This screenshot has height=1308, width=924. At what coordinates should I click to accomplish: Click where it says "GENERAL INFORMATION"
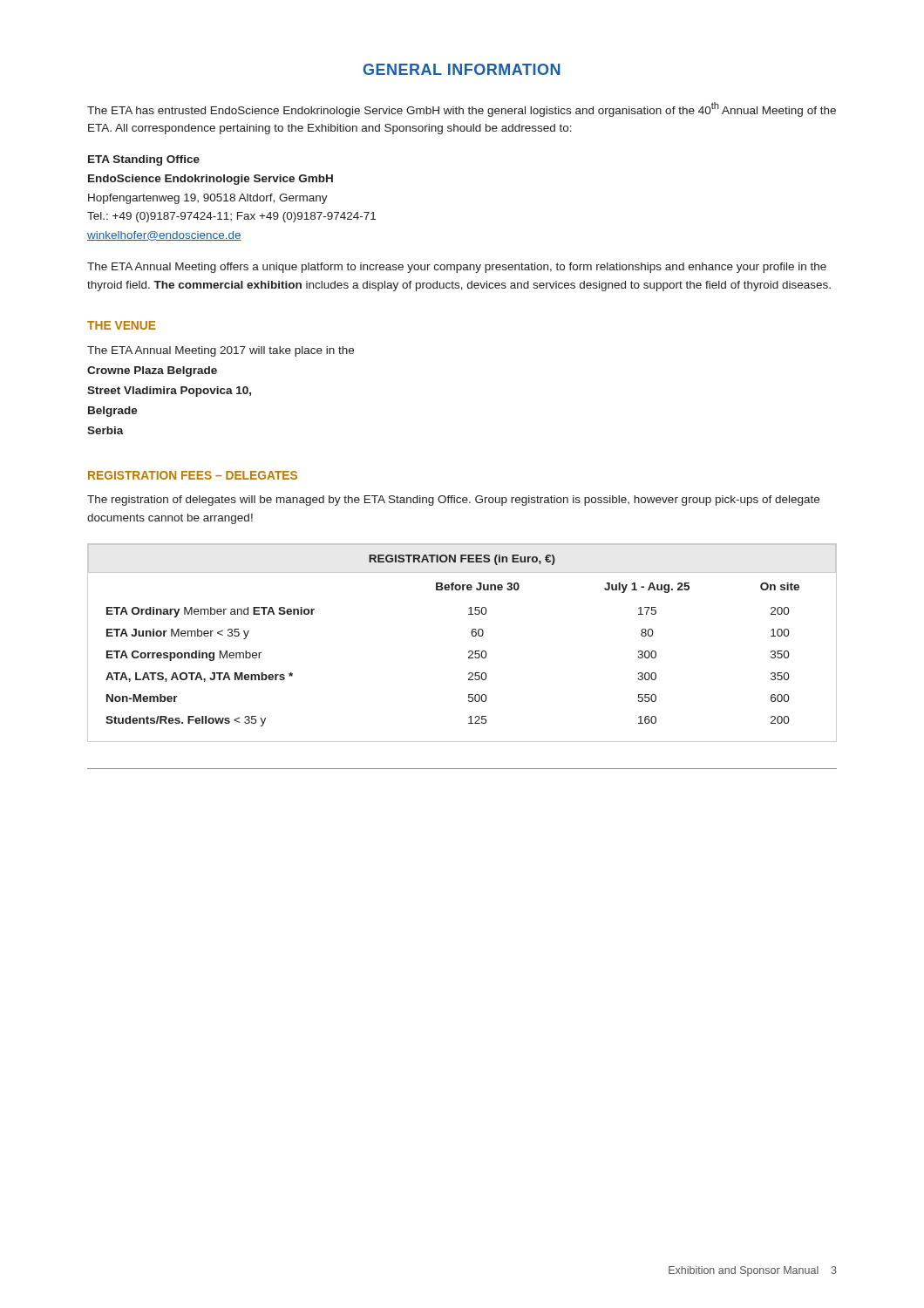[462, 70]
